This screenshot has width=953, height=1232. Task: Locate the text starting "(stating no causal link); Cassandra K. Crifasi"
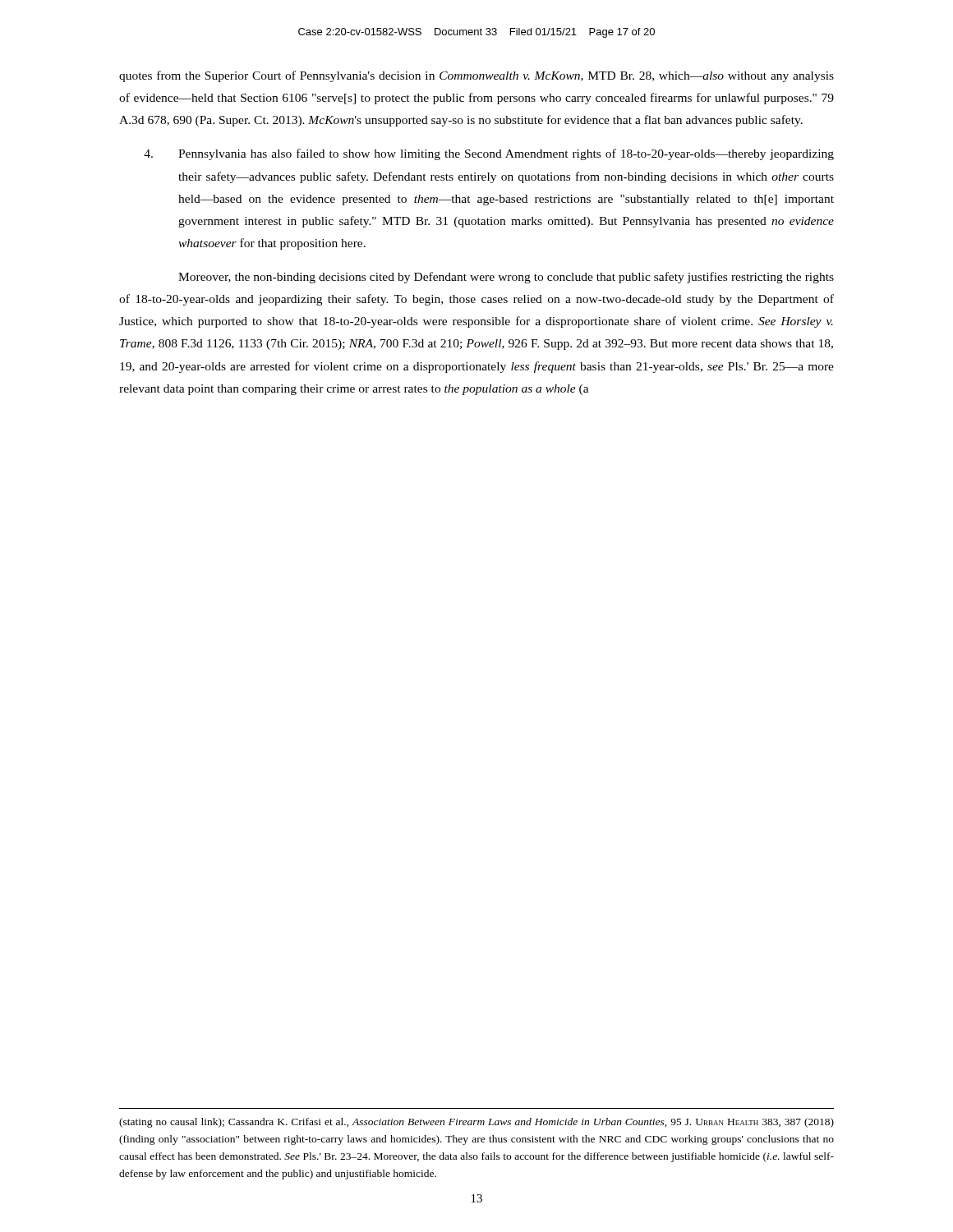point(476,1148)
